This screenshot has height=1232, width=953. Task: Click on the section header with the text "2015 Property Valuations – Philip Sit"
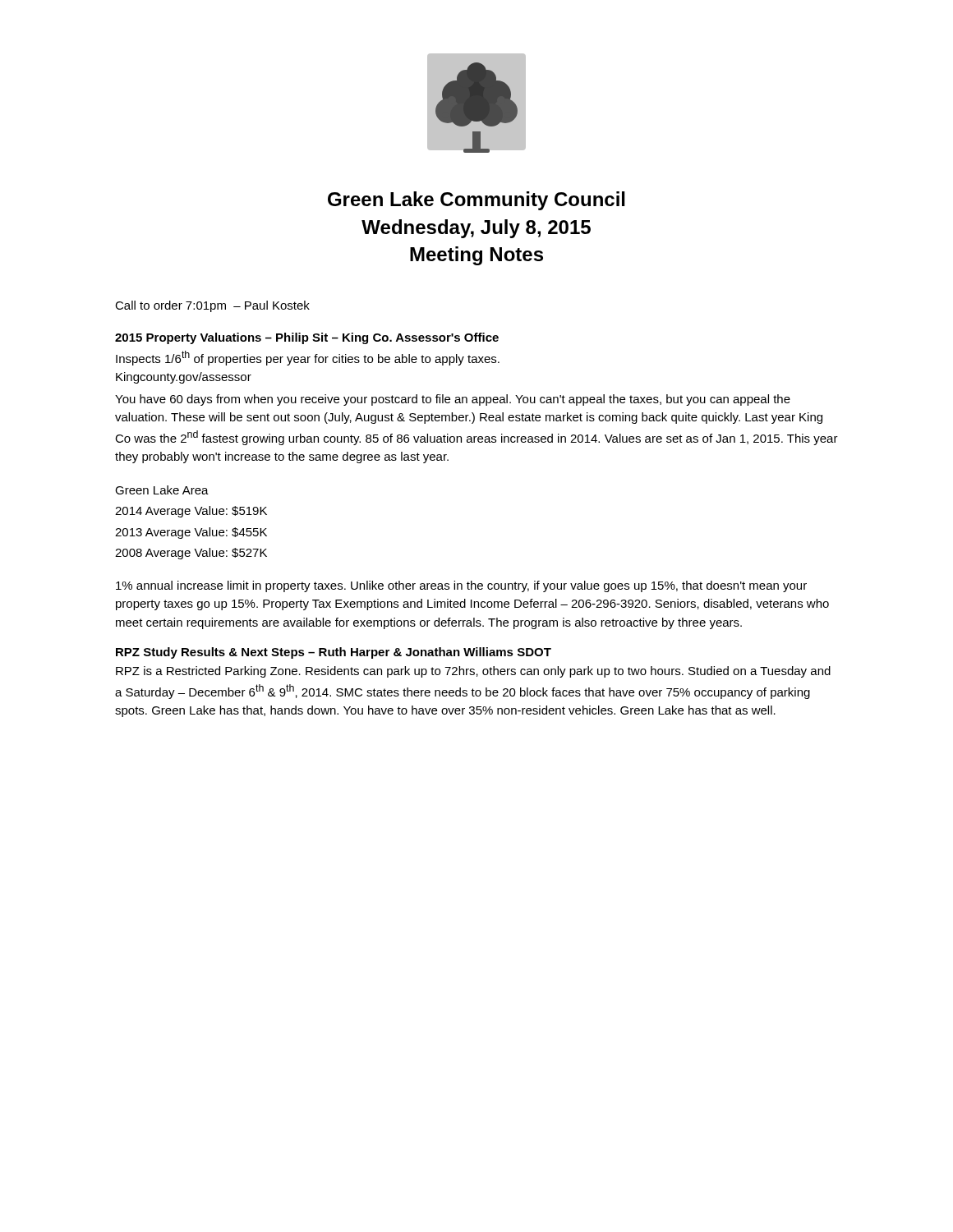coord(307,337)
